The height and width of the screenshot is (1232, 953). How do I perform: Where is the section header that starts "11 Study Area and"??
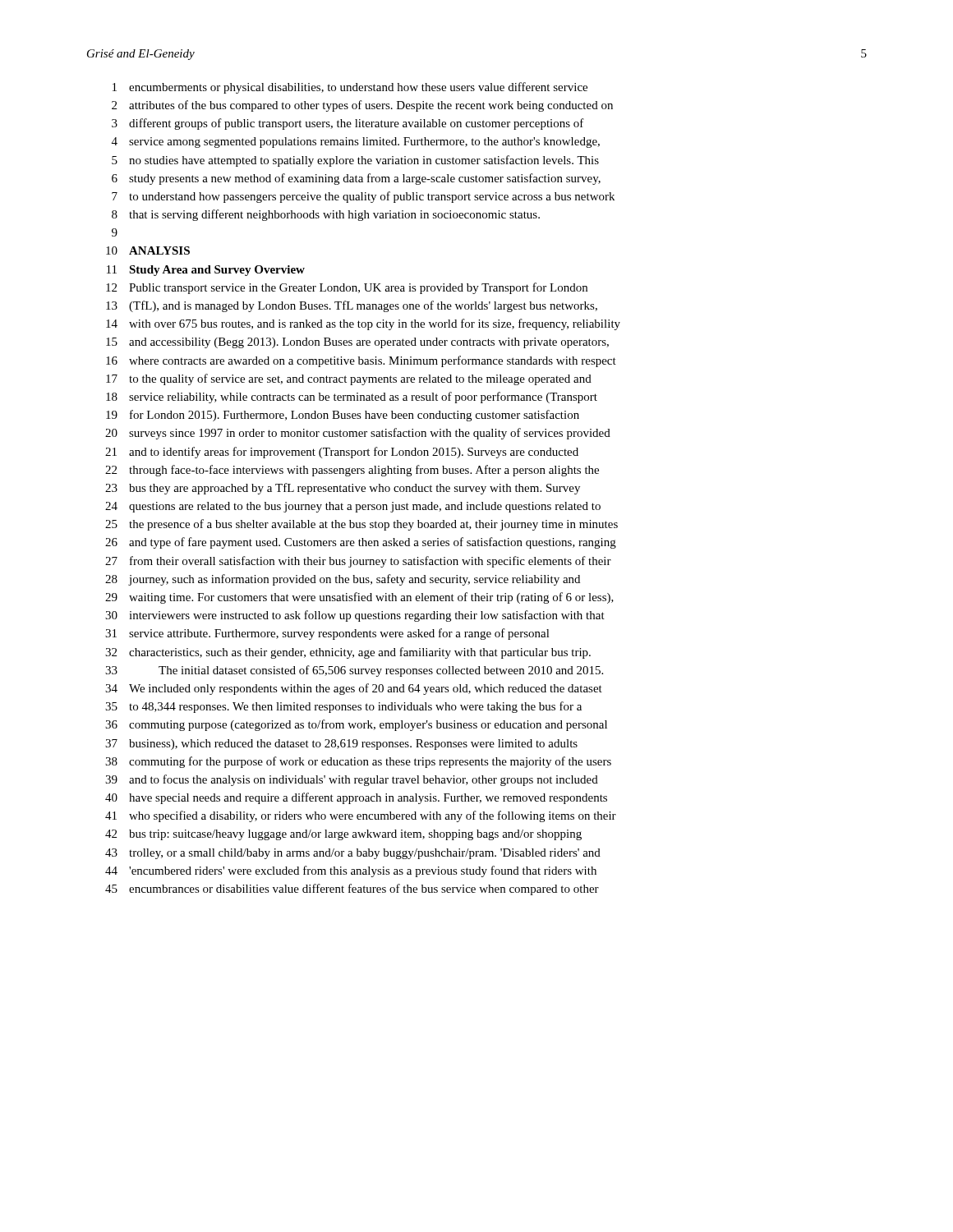click(206, 271)
